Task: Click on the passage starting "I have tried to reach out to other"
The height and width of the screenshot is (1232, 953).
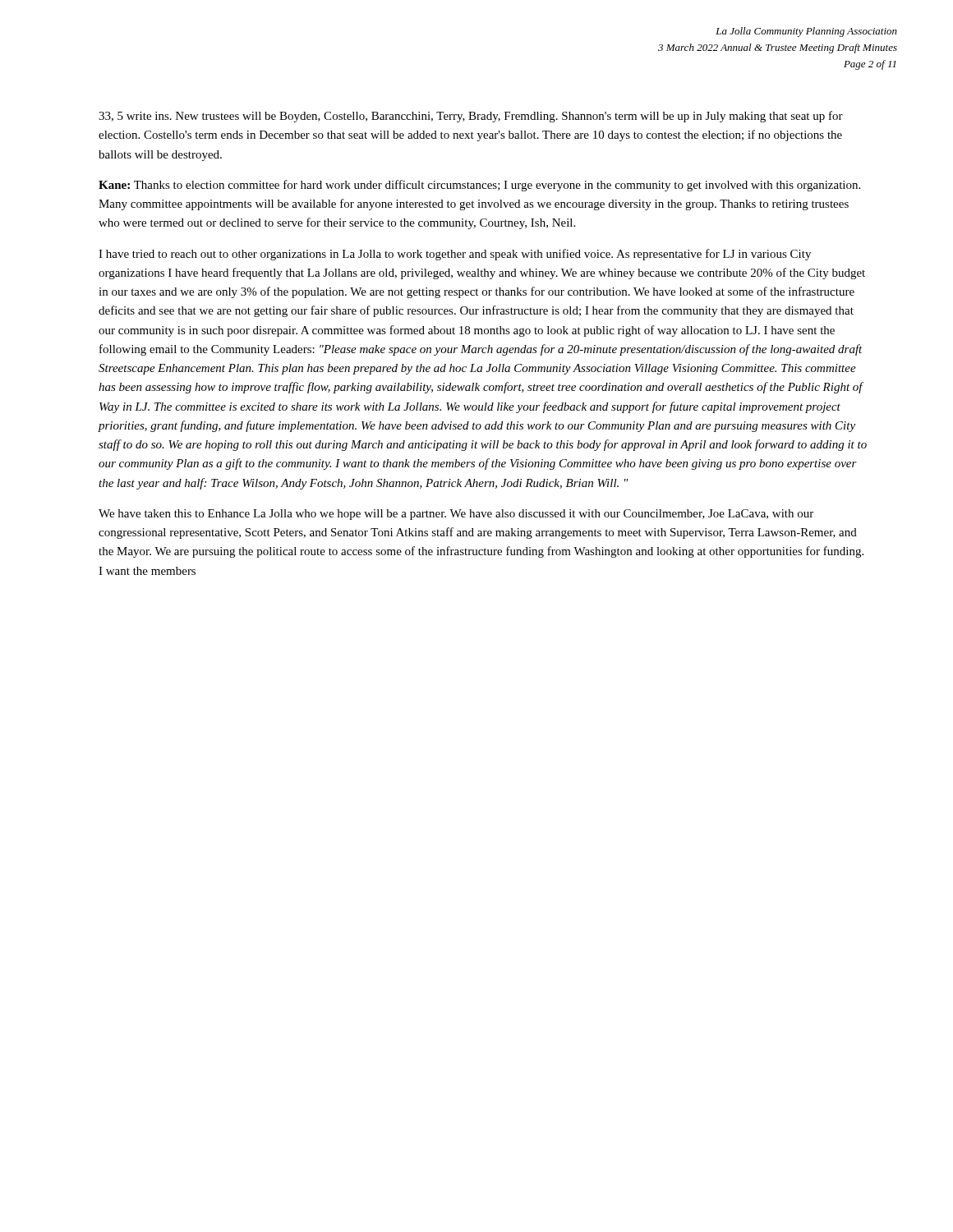Action: pos(483,368)
